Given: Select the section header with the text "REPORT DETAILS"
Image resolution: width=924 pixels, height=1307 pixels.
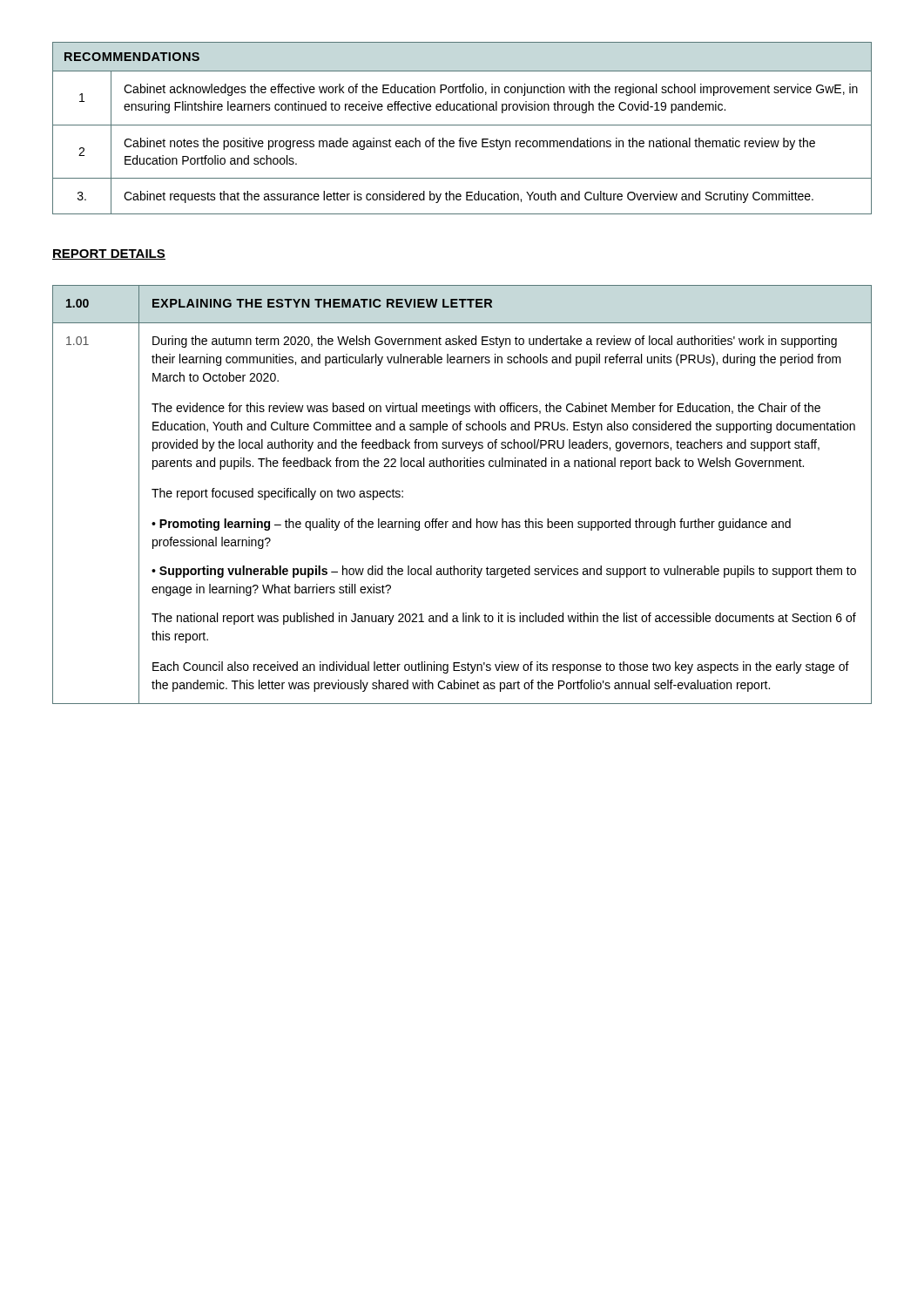Looking at the screenshot, I should pyautogui.click(x=109, y=254).
